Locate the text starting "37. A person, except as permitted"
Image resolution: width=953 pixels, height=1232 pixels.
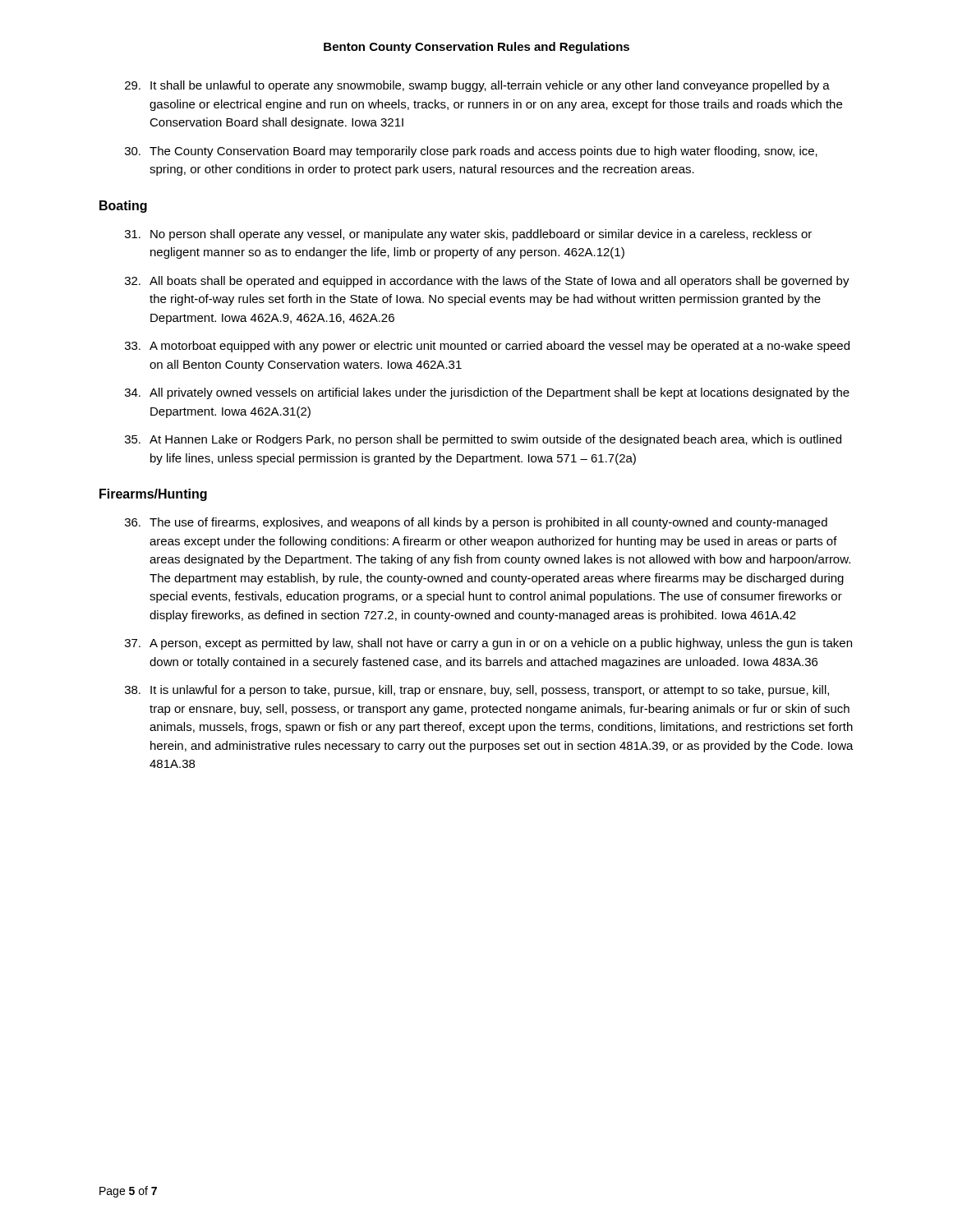tap(476, 653)
